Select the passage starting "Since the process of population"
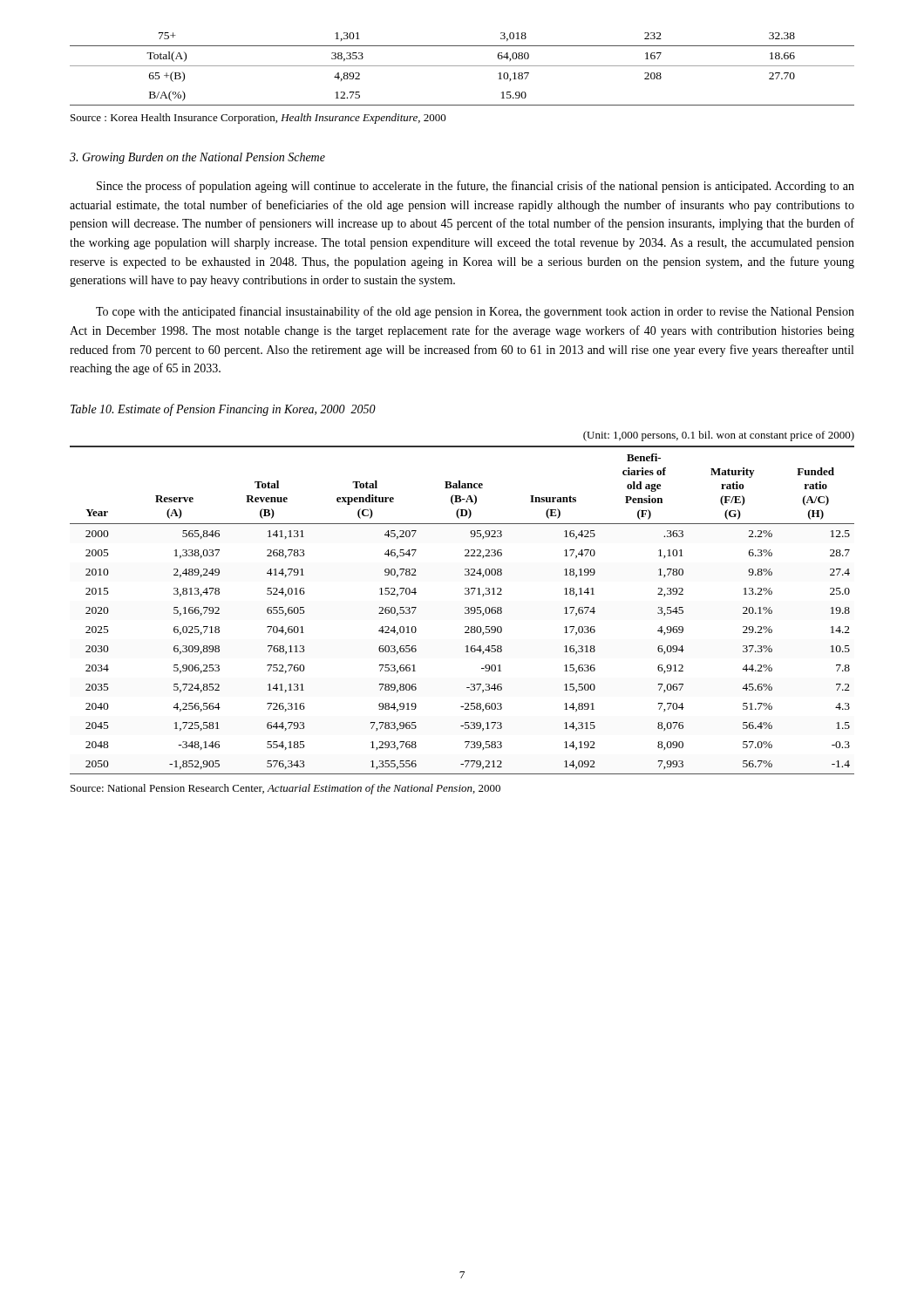 pos(462,234)
